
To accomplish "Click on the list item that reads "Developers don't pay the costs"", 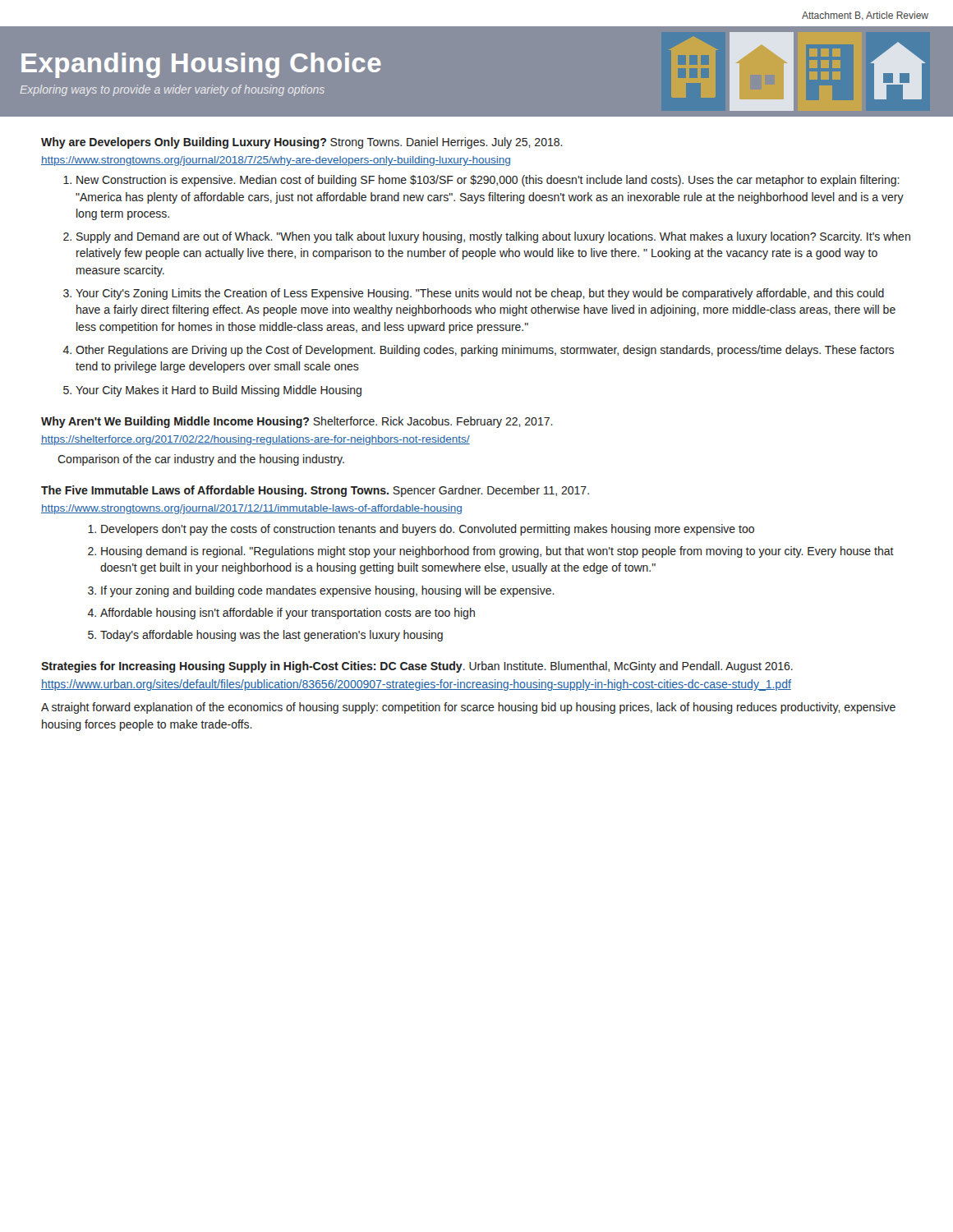I will 427,529.
